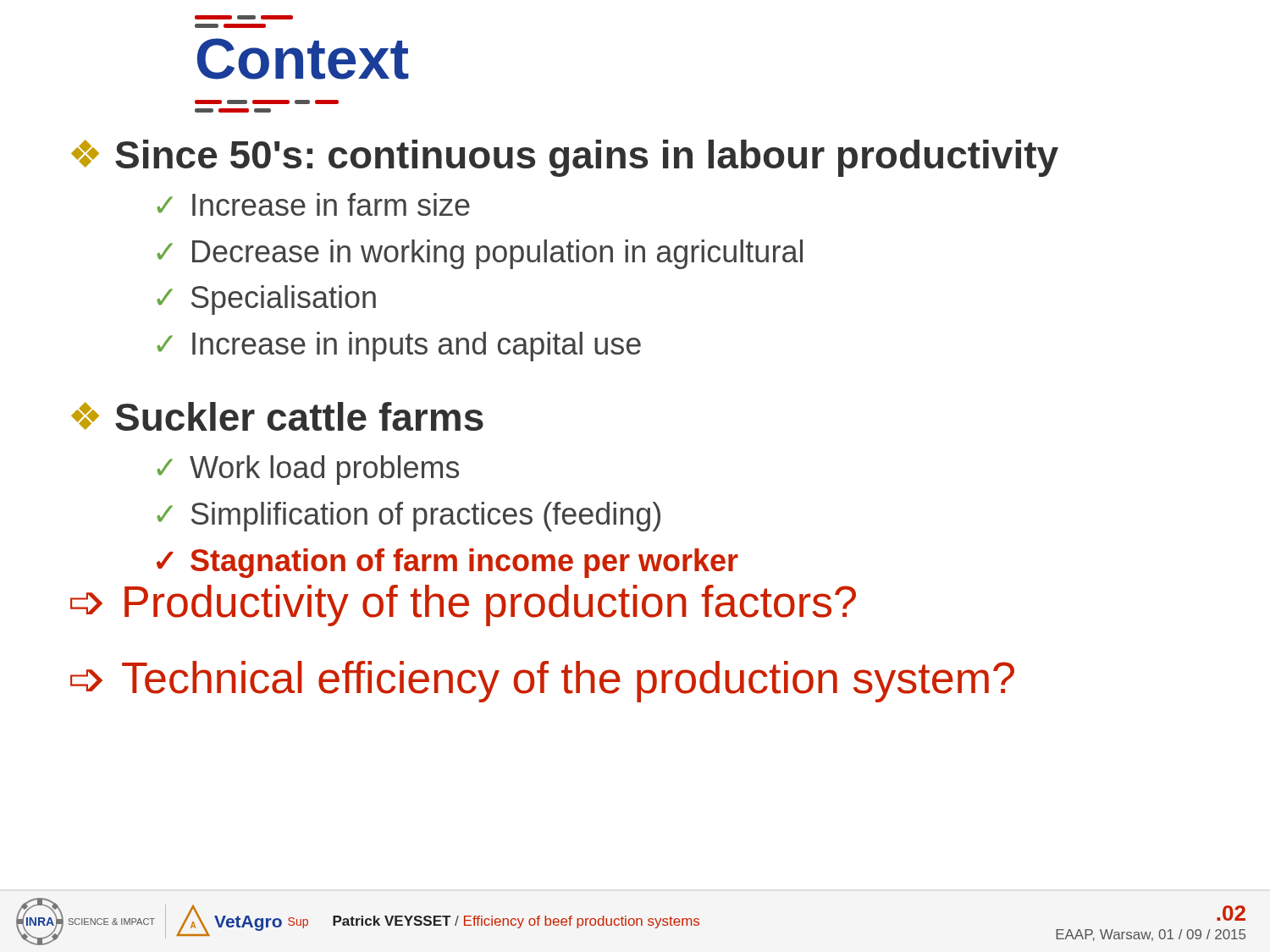Image resolution: width=1270 pixels, height=952 pixels.
Task: Find the list item containing "✓ Simplification of practices (feeding)"
Action: click(407, 515)
